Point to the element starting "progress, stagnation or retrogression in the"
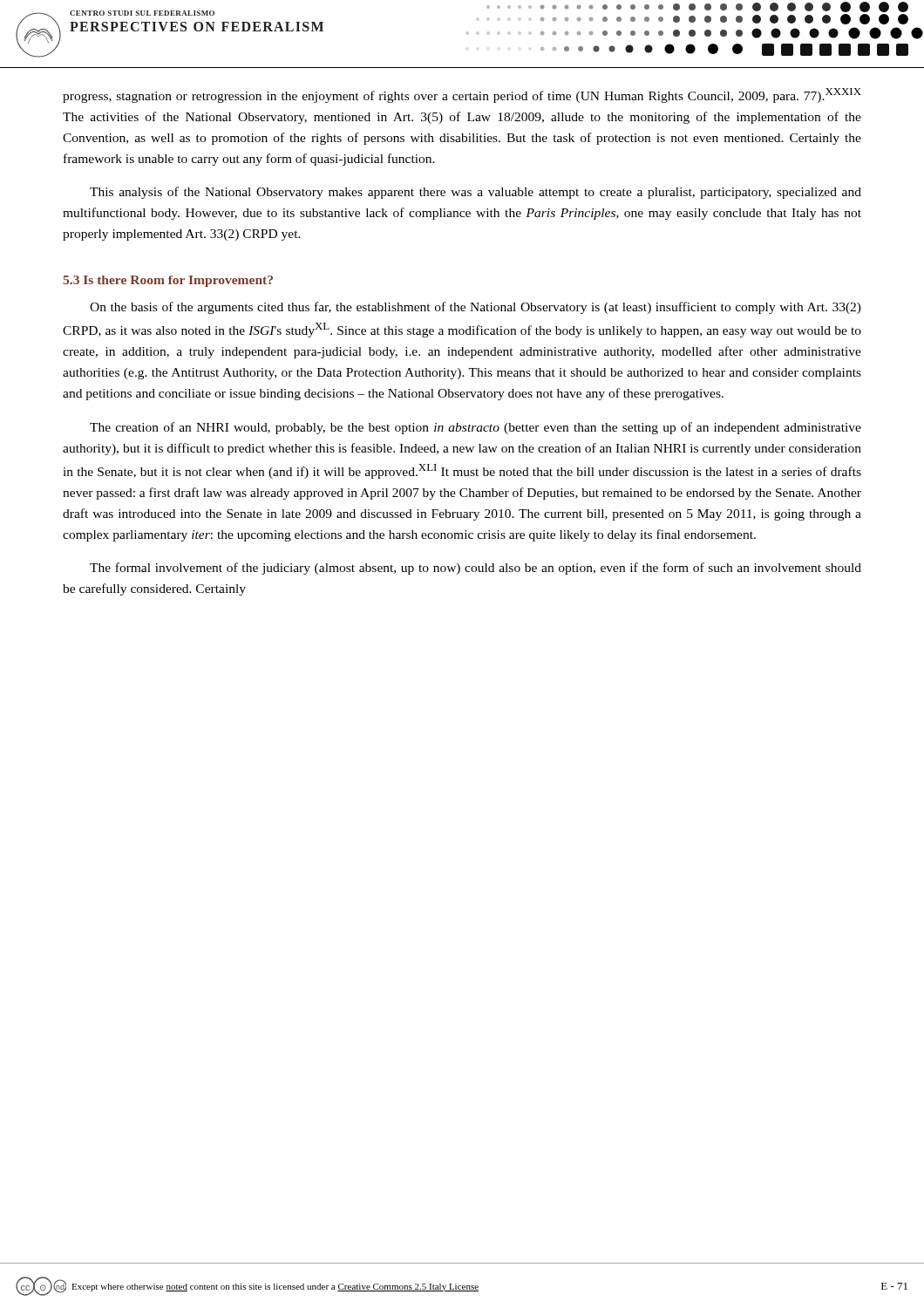 point(462,126)
